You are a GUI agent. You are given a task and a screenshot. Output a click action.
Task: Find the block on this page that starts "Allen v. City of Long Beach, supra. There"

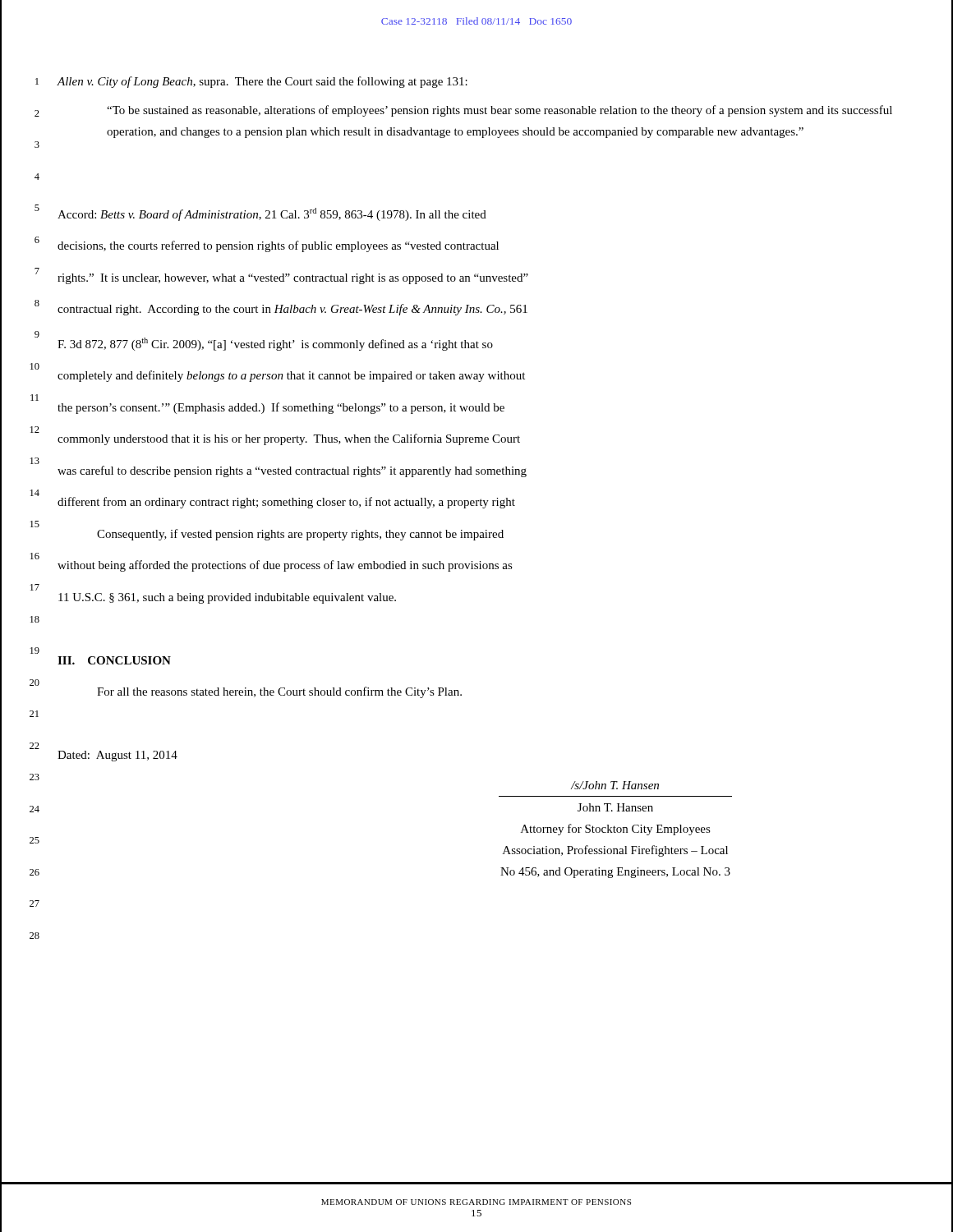[x=263, y=81]
